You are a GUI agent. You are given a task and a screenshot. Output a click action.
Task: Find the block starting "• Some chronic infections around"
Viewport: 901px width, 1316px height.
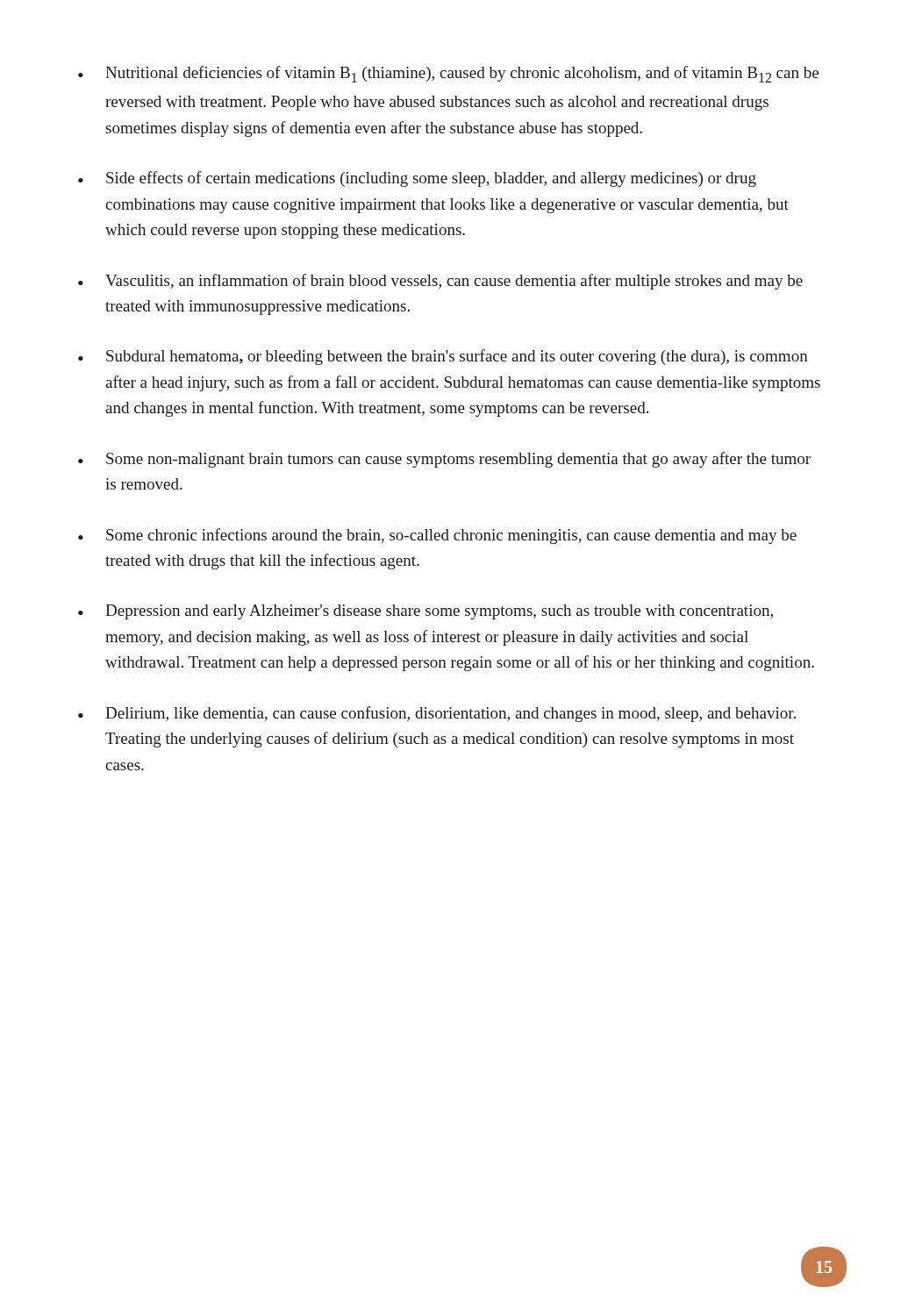450,547
